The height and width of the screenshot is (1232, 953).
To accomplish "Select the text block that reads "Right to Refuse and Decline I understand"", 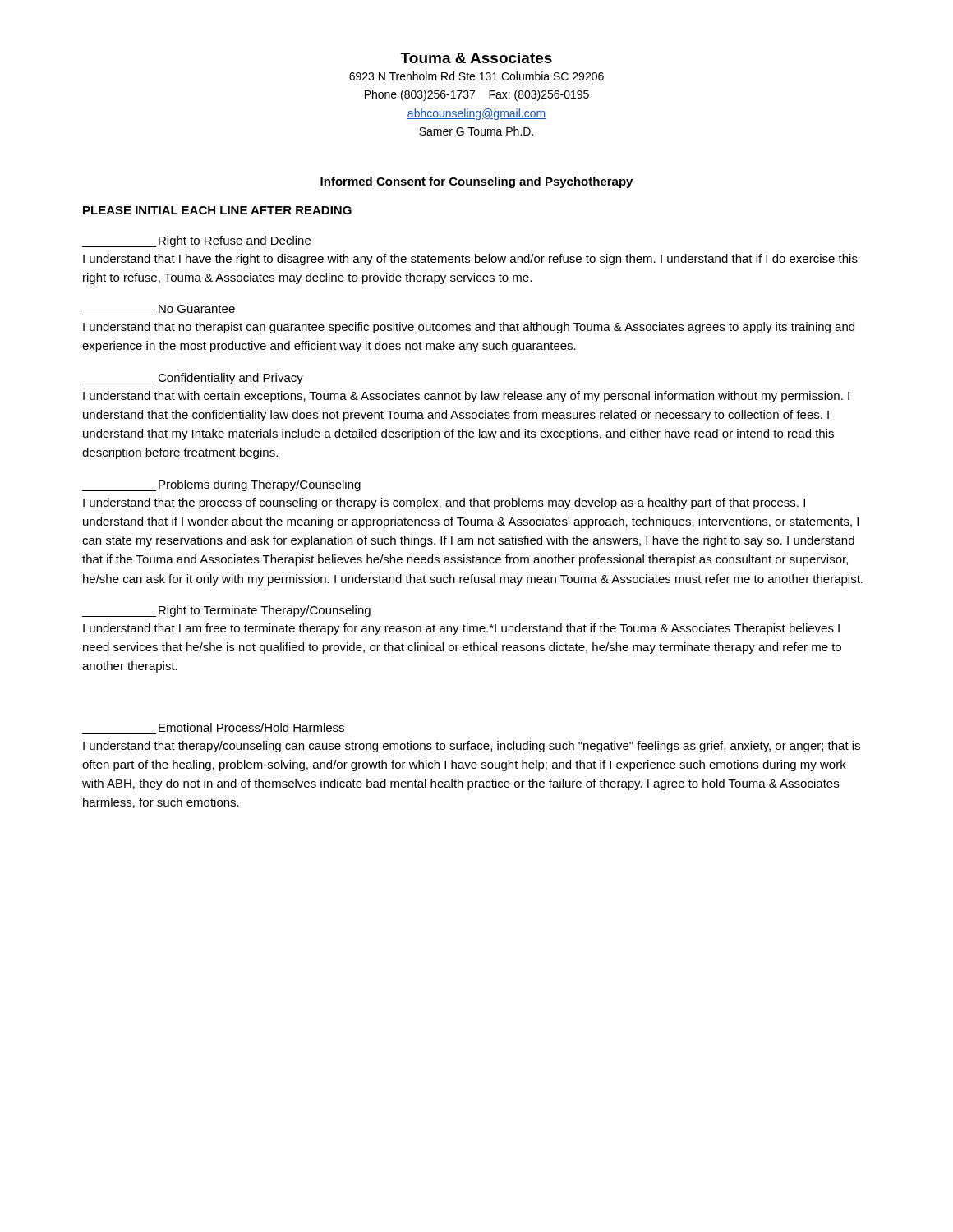I will (x=476, y=260).
